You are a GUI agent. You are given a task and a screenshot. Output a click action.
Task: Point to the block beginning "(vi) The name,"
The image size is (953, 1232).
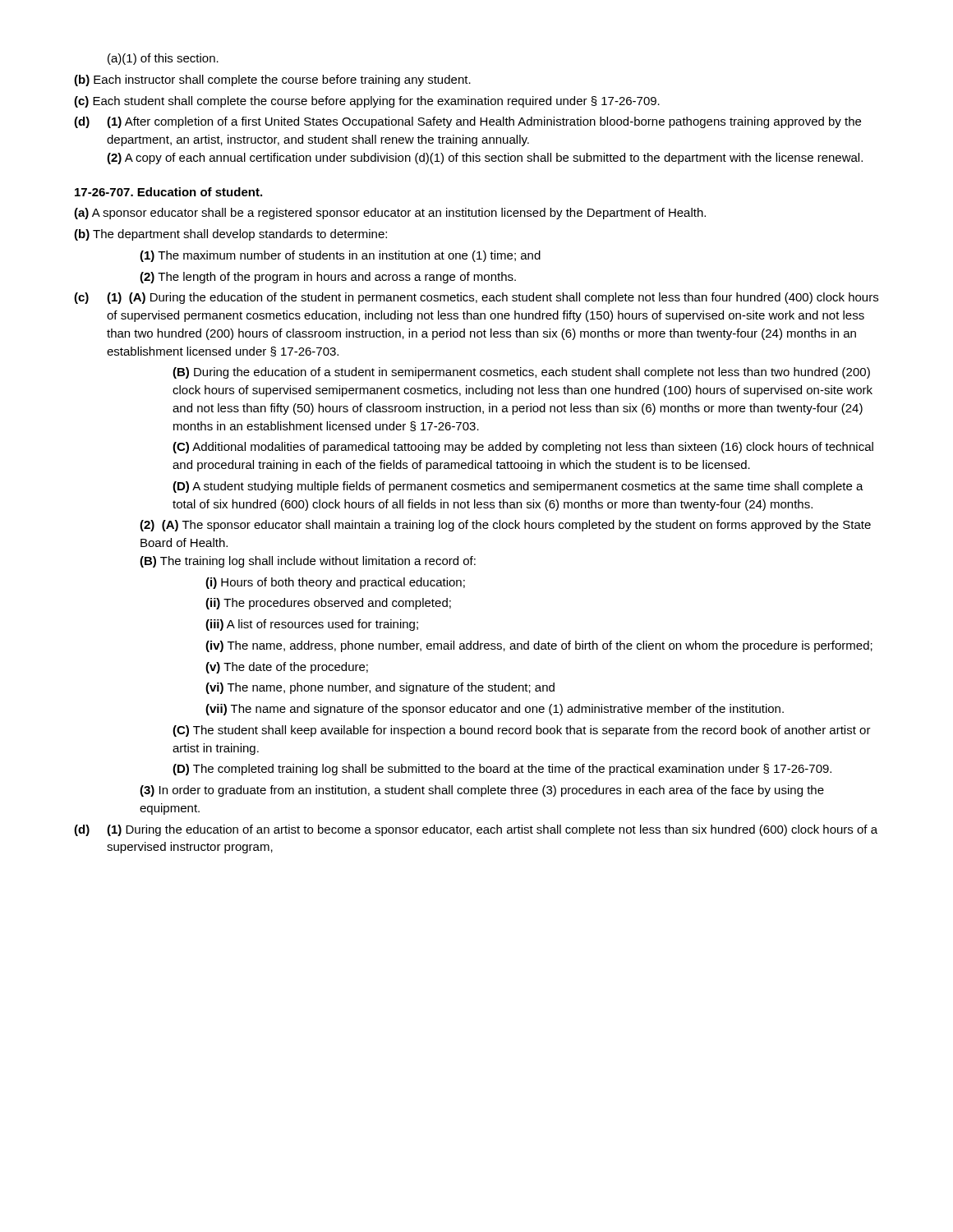click(380, 687)
